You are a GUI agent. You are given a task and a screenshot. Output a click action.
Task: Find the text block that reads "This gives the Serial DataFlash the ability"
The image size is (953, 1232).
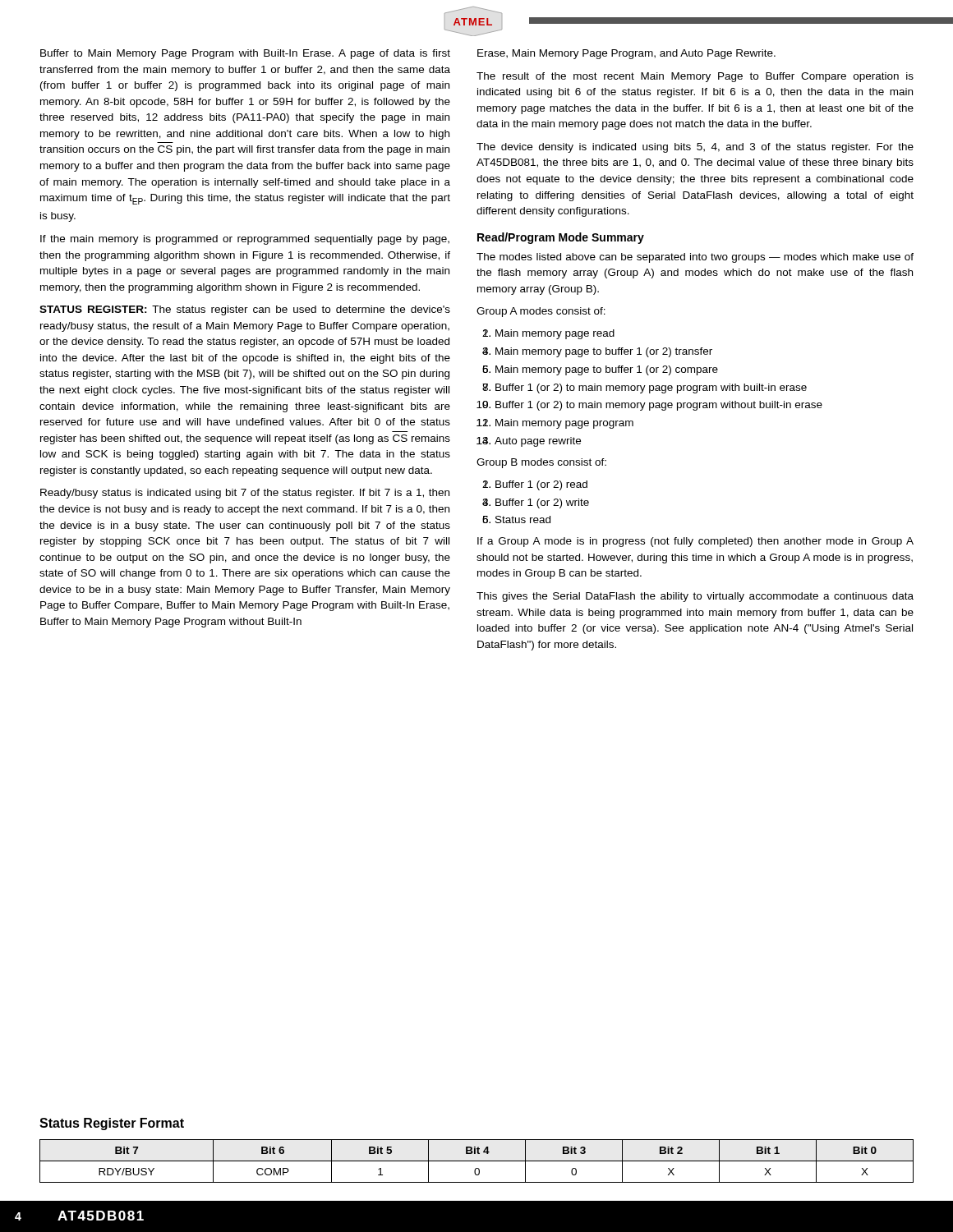pyautogui.click(x=695, y=620)
